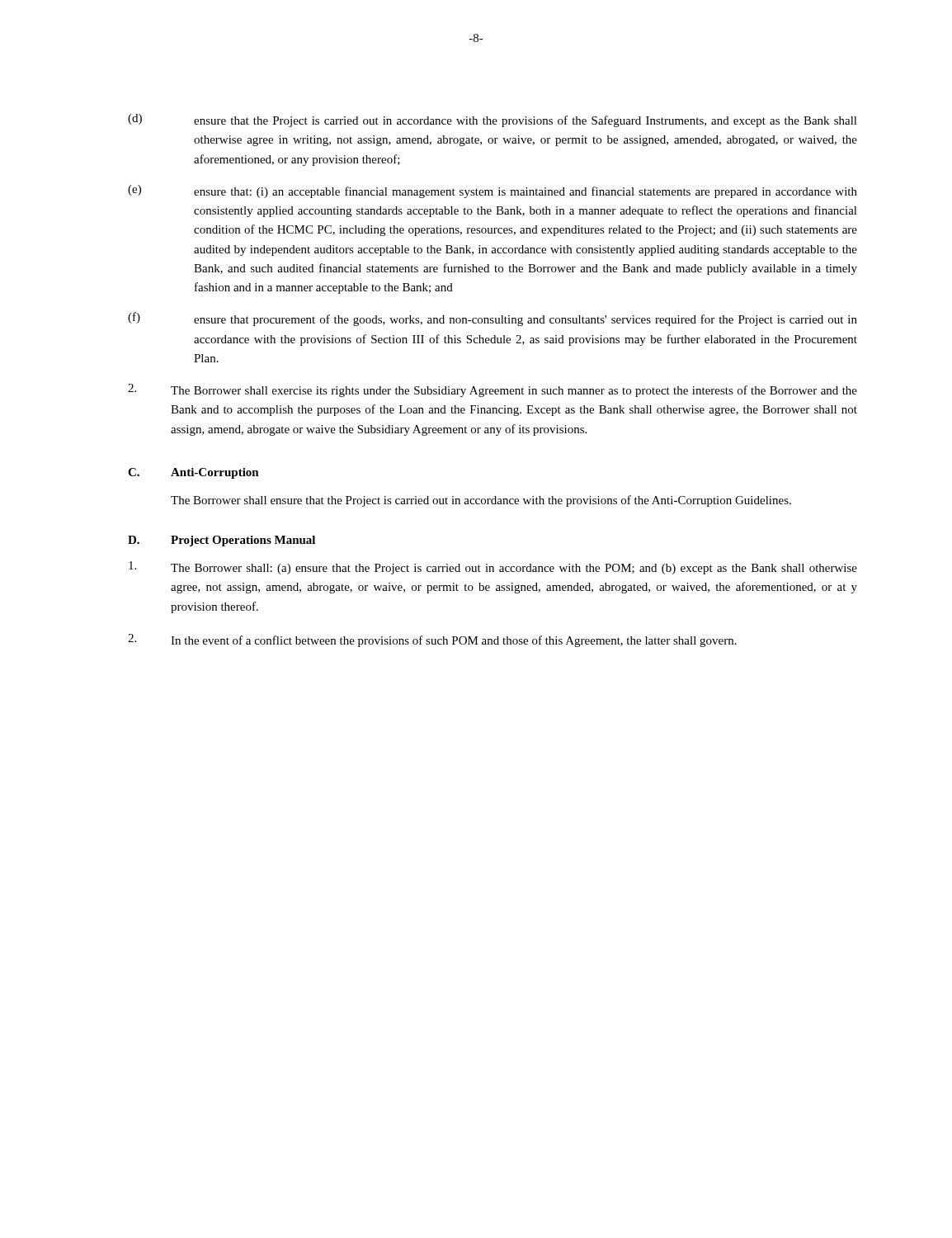
Task: Click on the text starting "(e) ensure that: (i) an acceptable financial"
Action: click(492, 240)
